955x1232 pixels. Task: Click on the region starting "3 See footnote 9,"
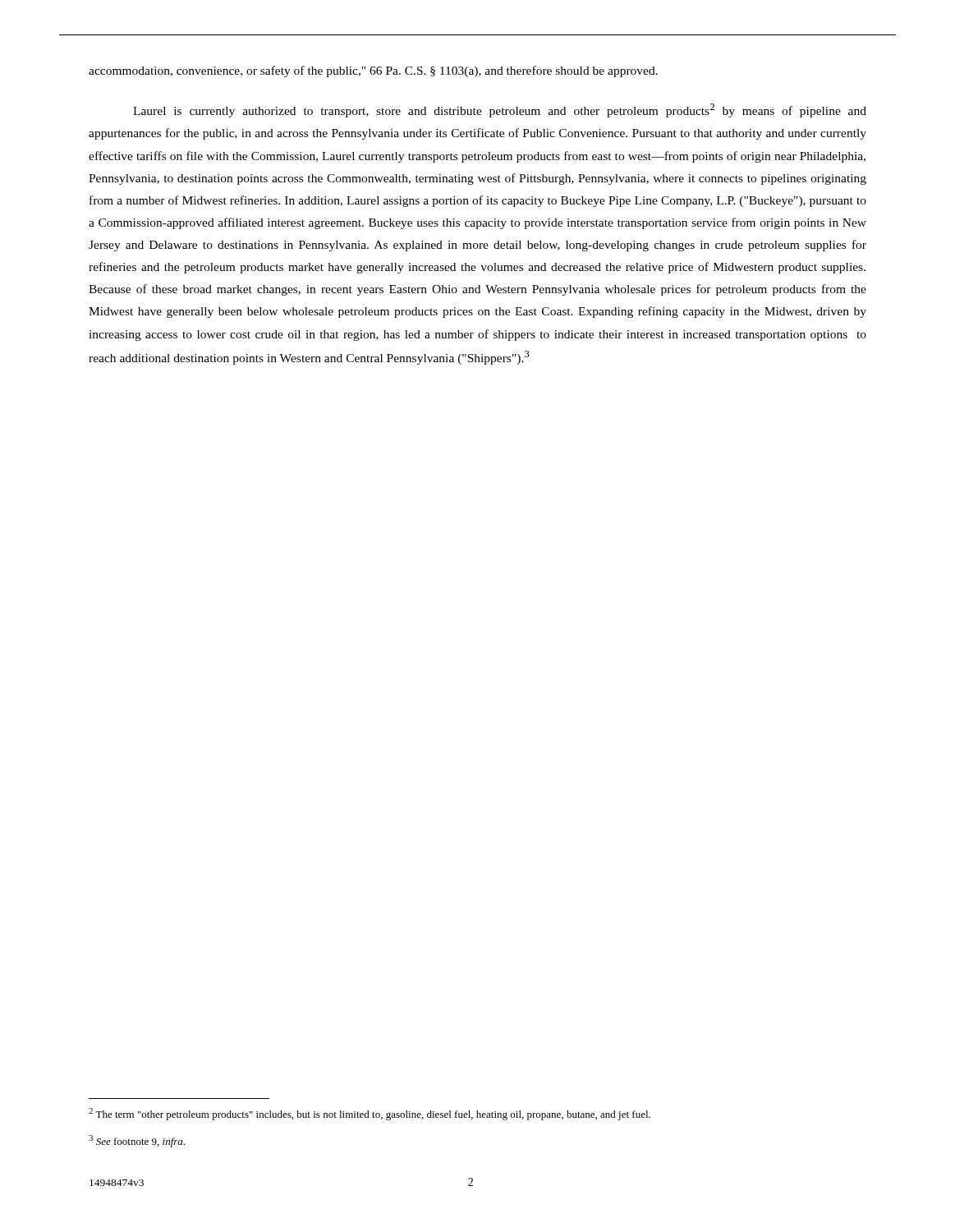[x=137, y=1140]
